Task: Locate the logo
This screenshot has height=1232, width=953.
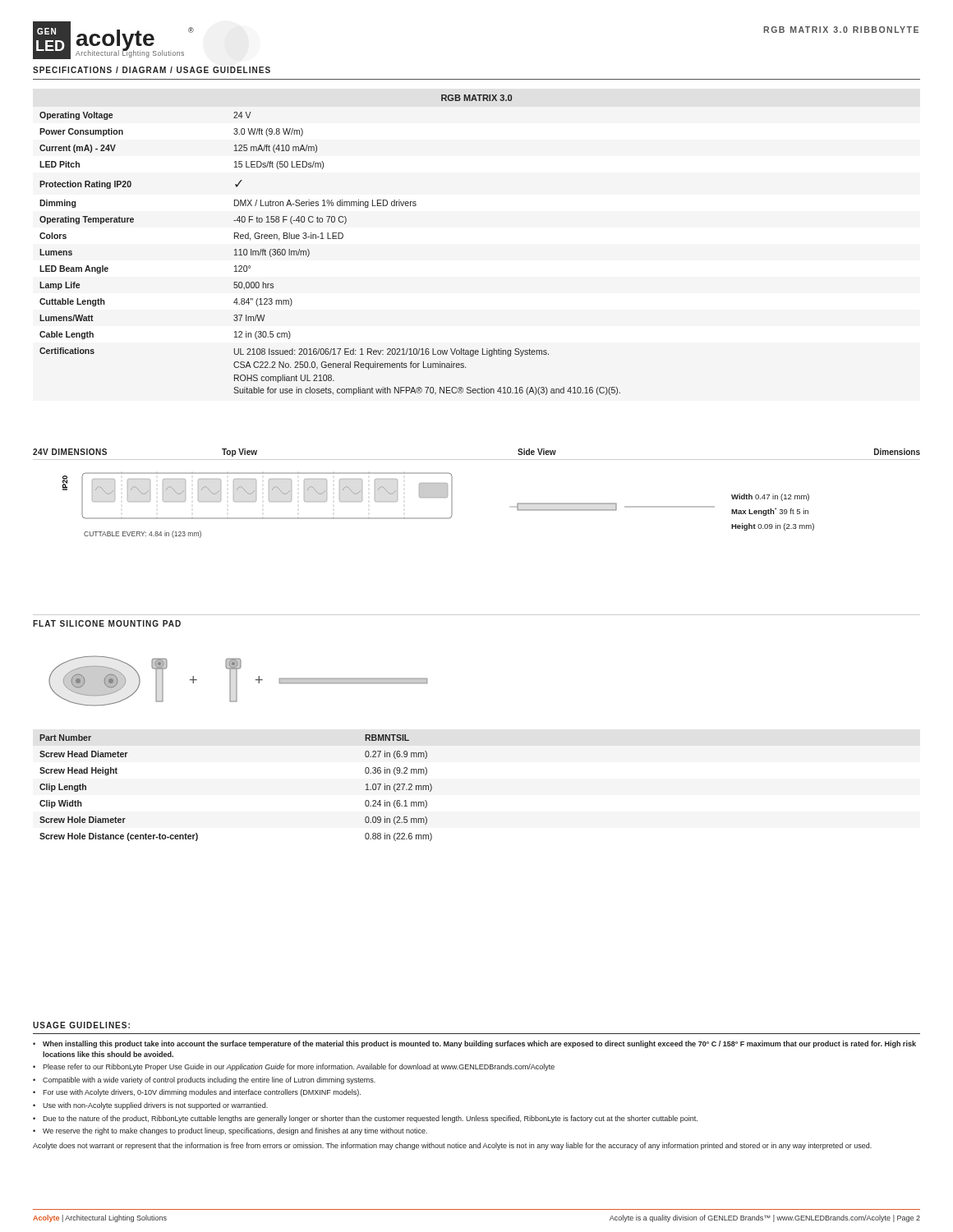Action: 148,44
